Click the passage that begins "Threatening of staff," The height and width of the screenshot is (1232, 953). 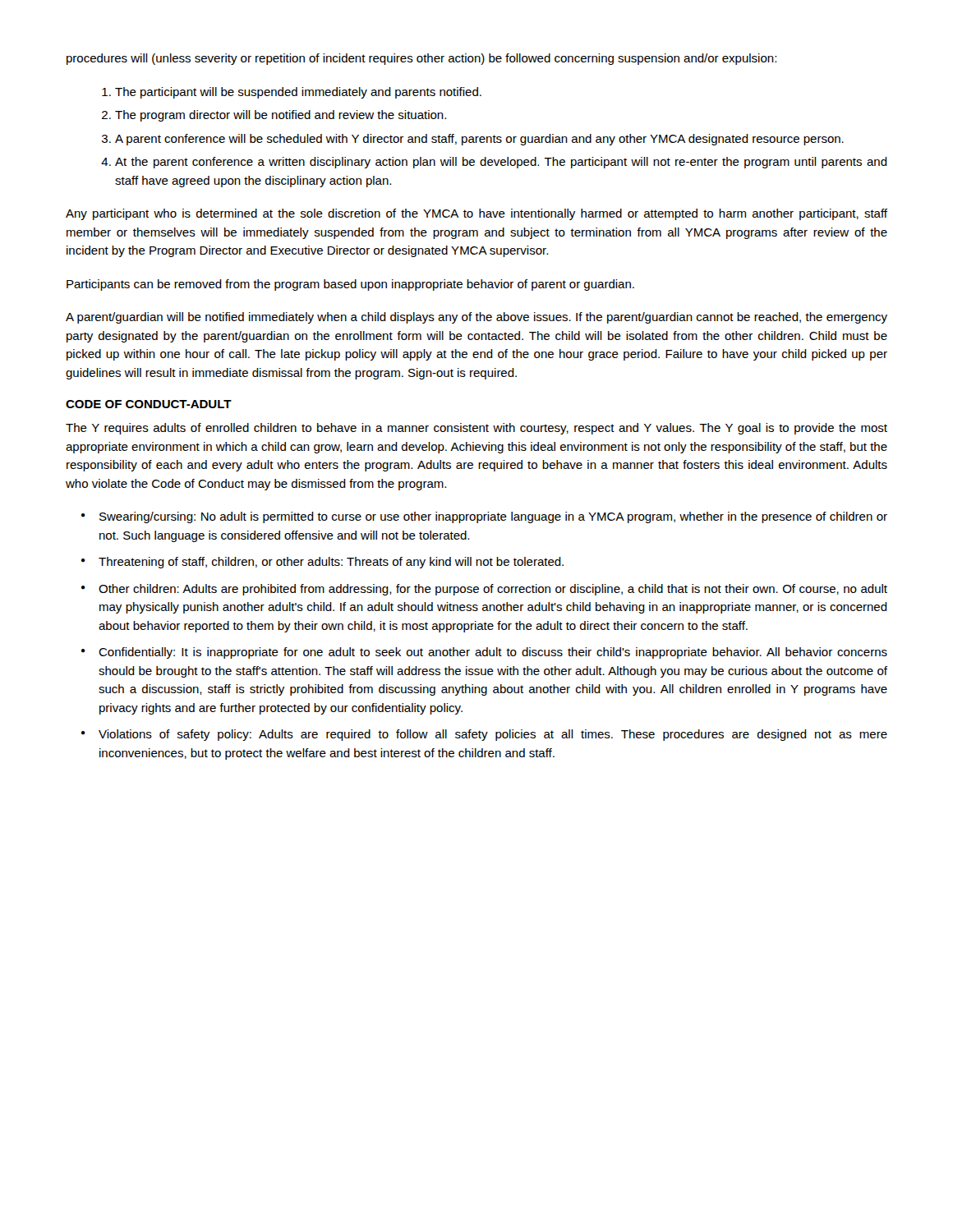(332, 561)
